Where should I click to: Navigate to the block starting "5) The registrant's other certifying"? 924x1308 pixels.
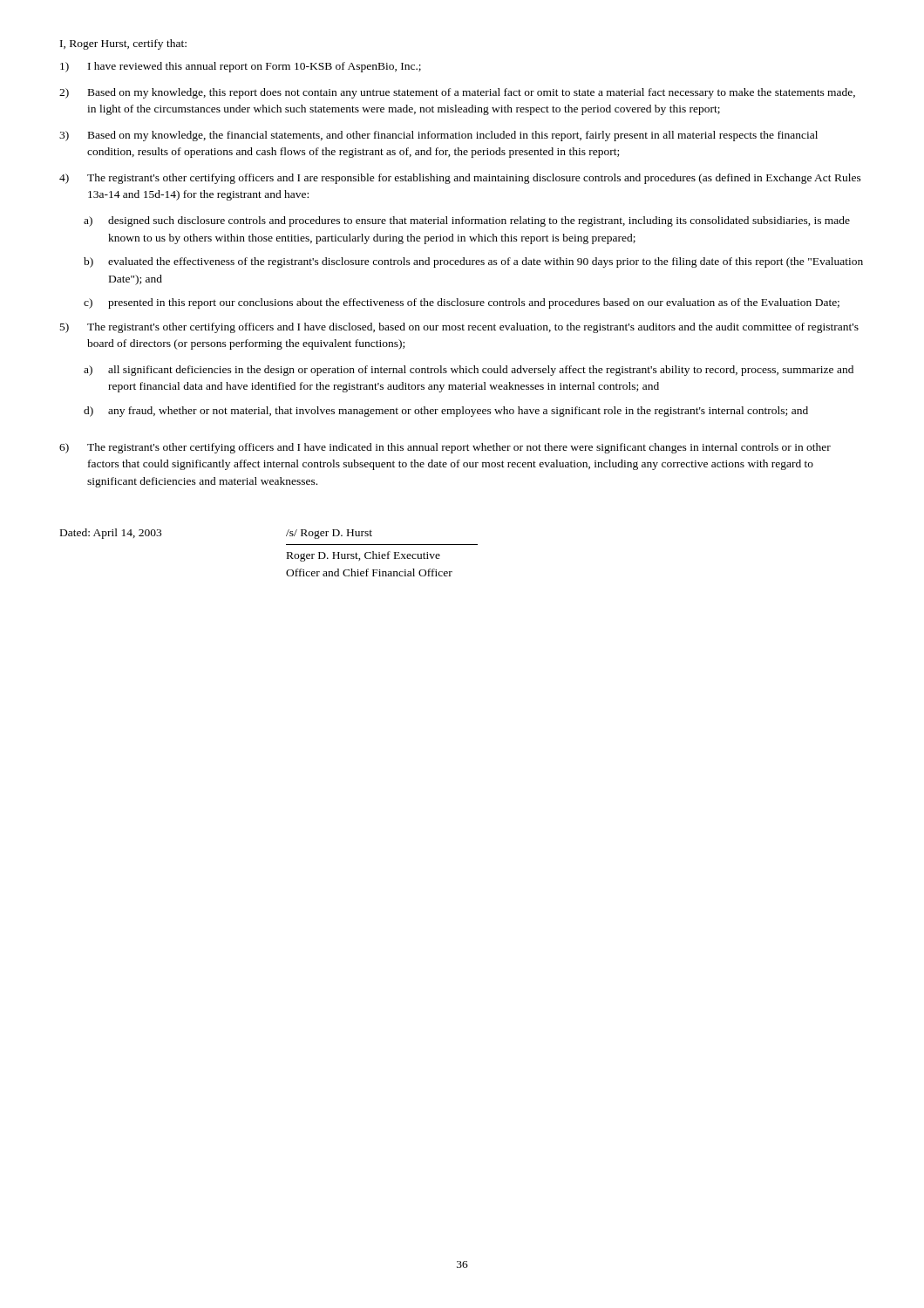click(x=462, y=335)
